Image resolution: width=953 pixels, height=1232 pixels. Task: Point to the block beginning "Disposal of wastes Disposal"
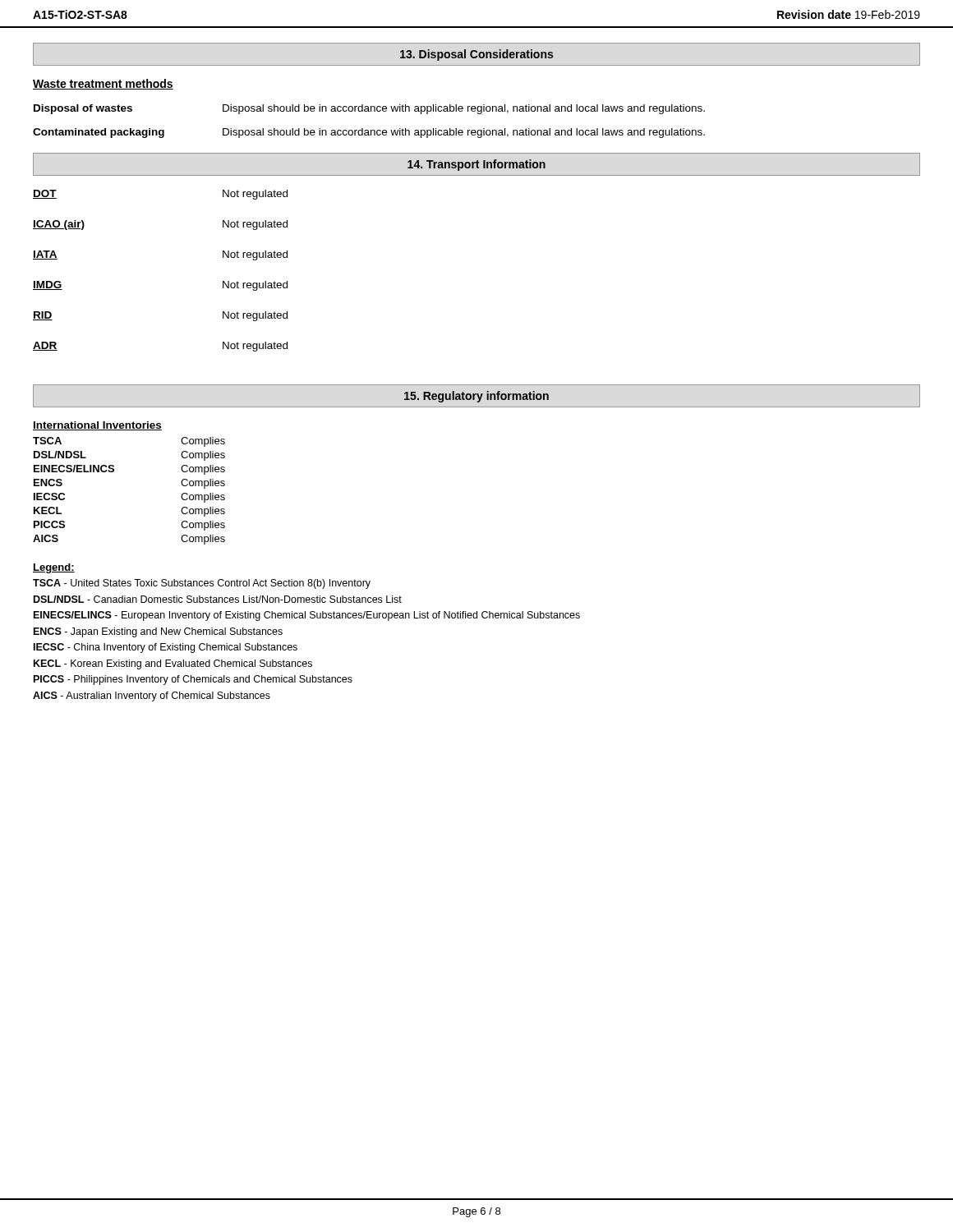coord(476,108)
